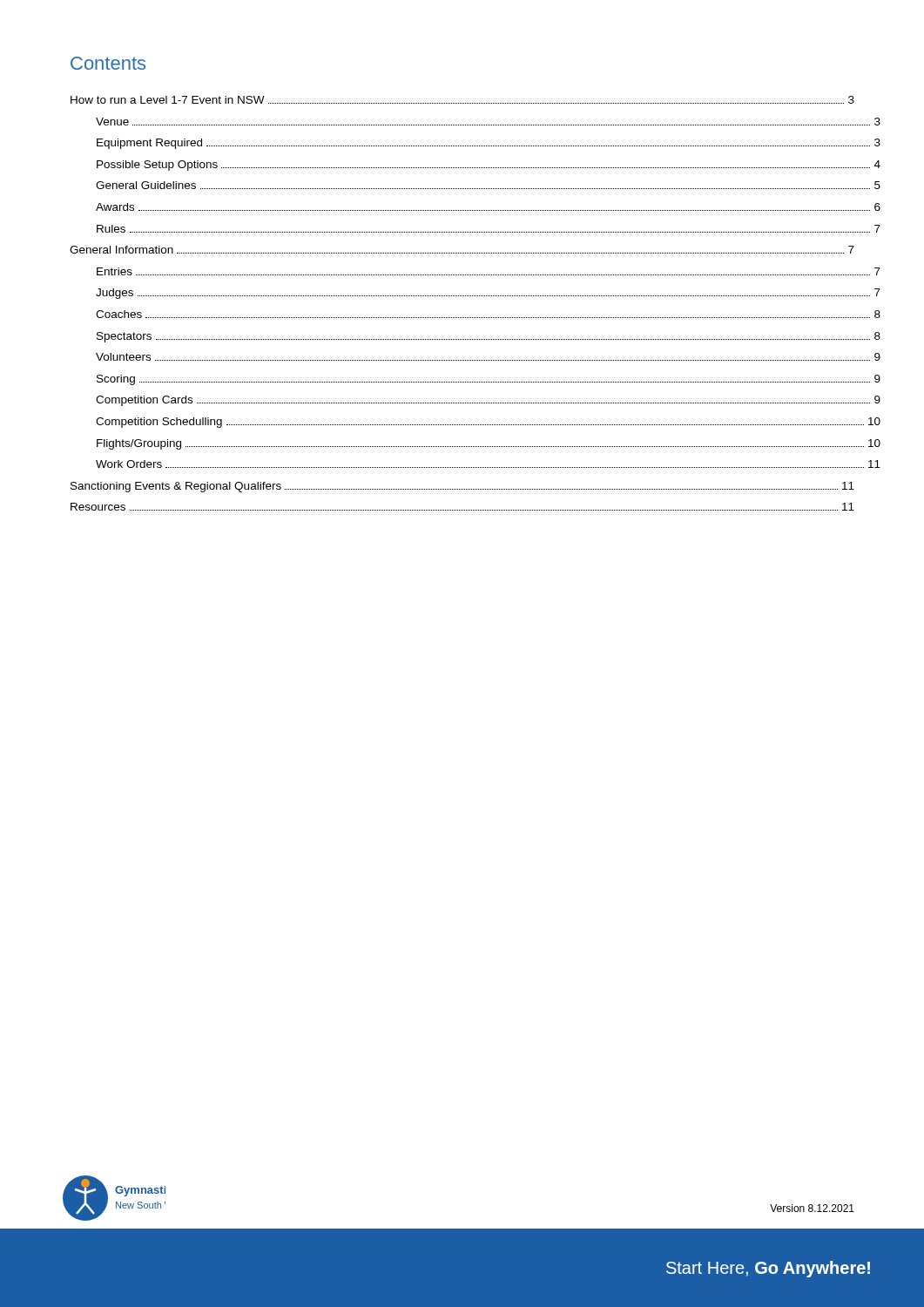Click on the text starting "Coaches 8"
Viewport: 924px width, 1307px height.
click(462, 314)
